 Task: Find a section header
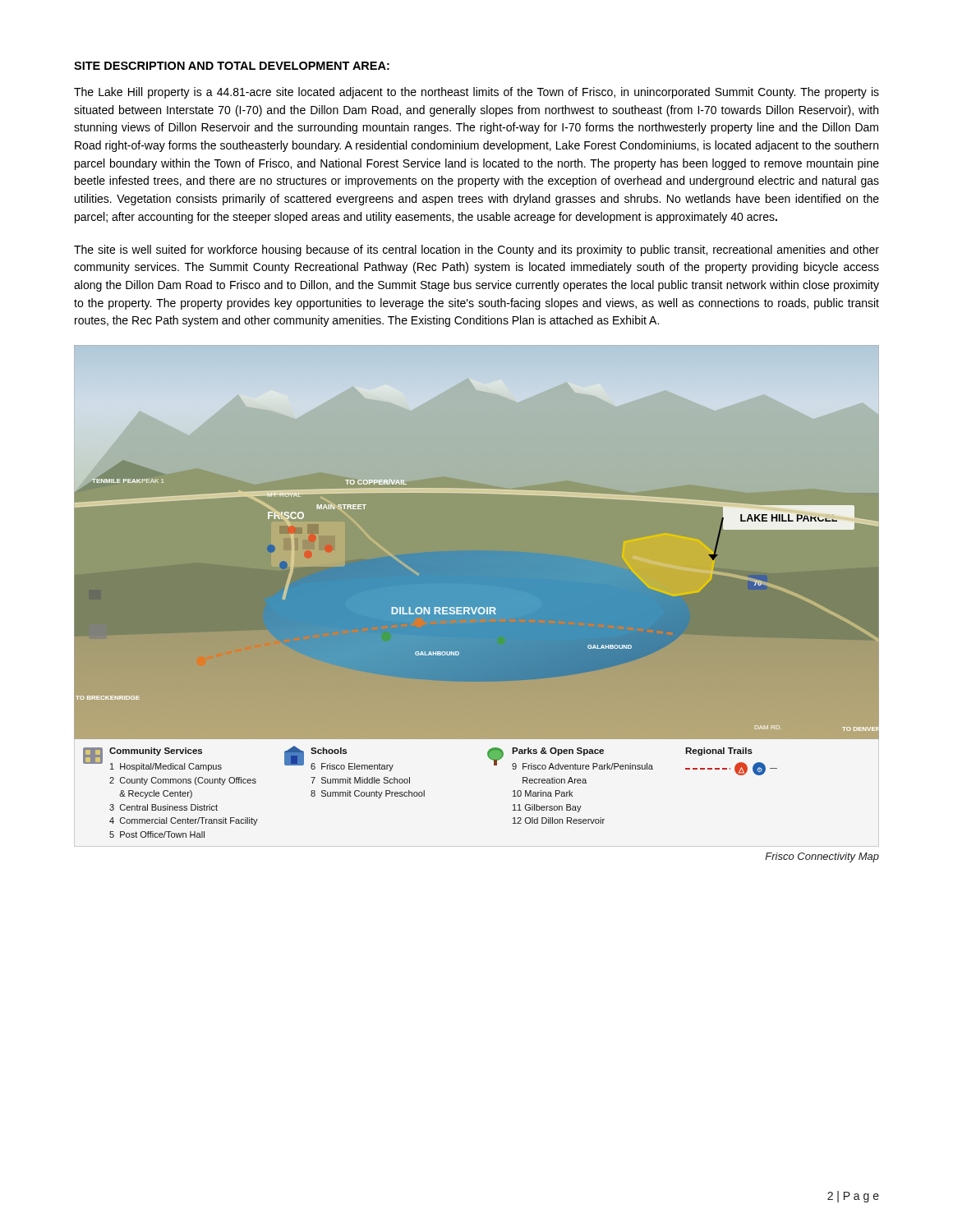[x=232, y=66]
